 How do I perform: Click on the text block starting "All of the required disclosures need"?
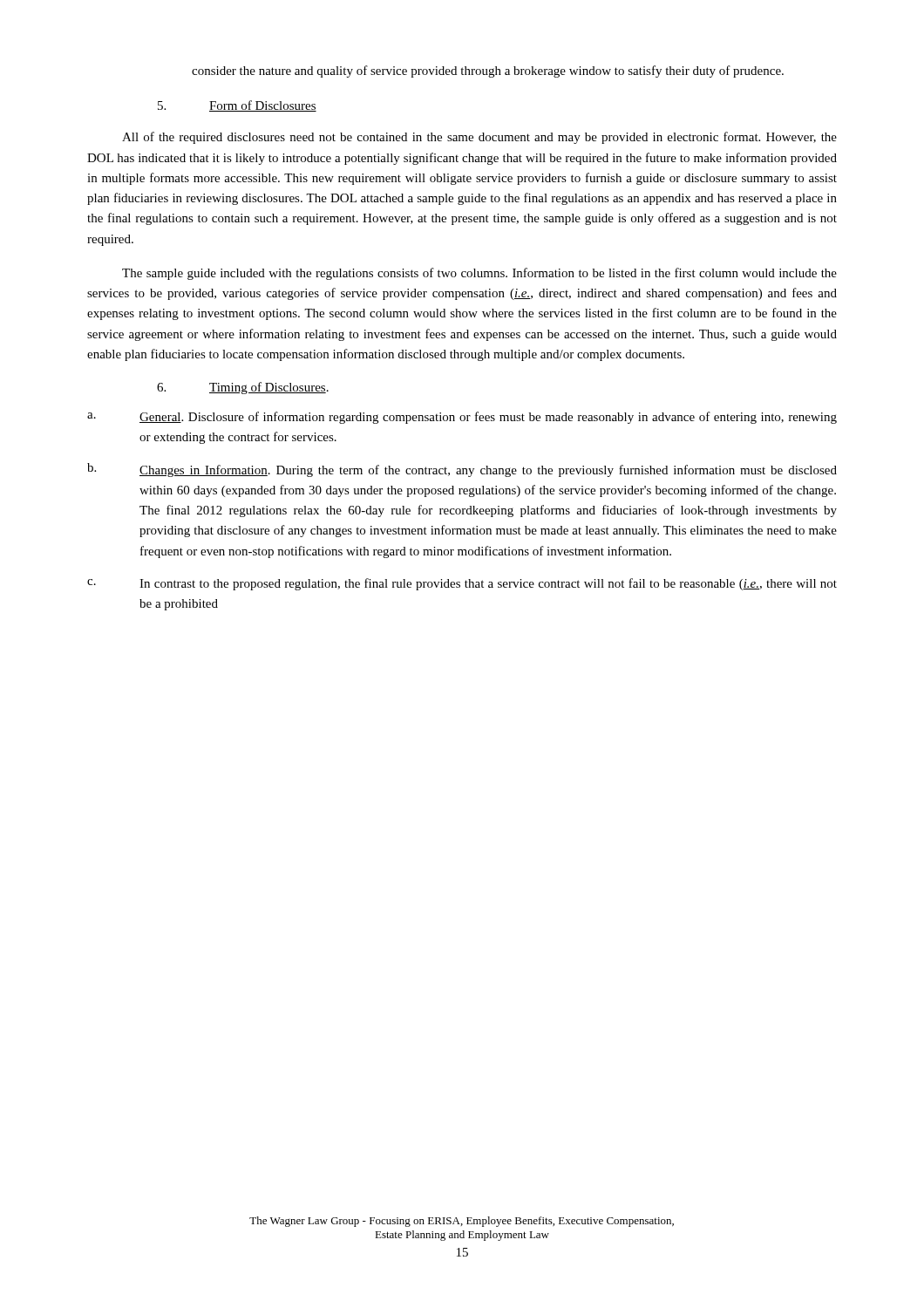[x=462, y=188]
